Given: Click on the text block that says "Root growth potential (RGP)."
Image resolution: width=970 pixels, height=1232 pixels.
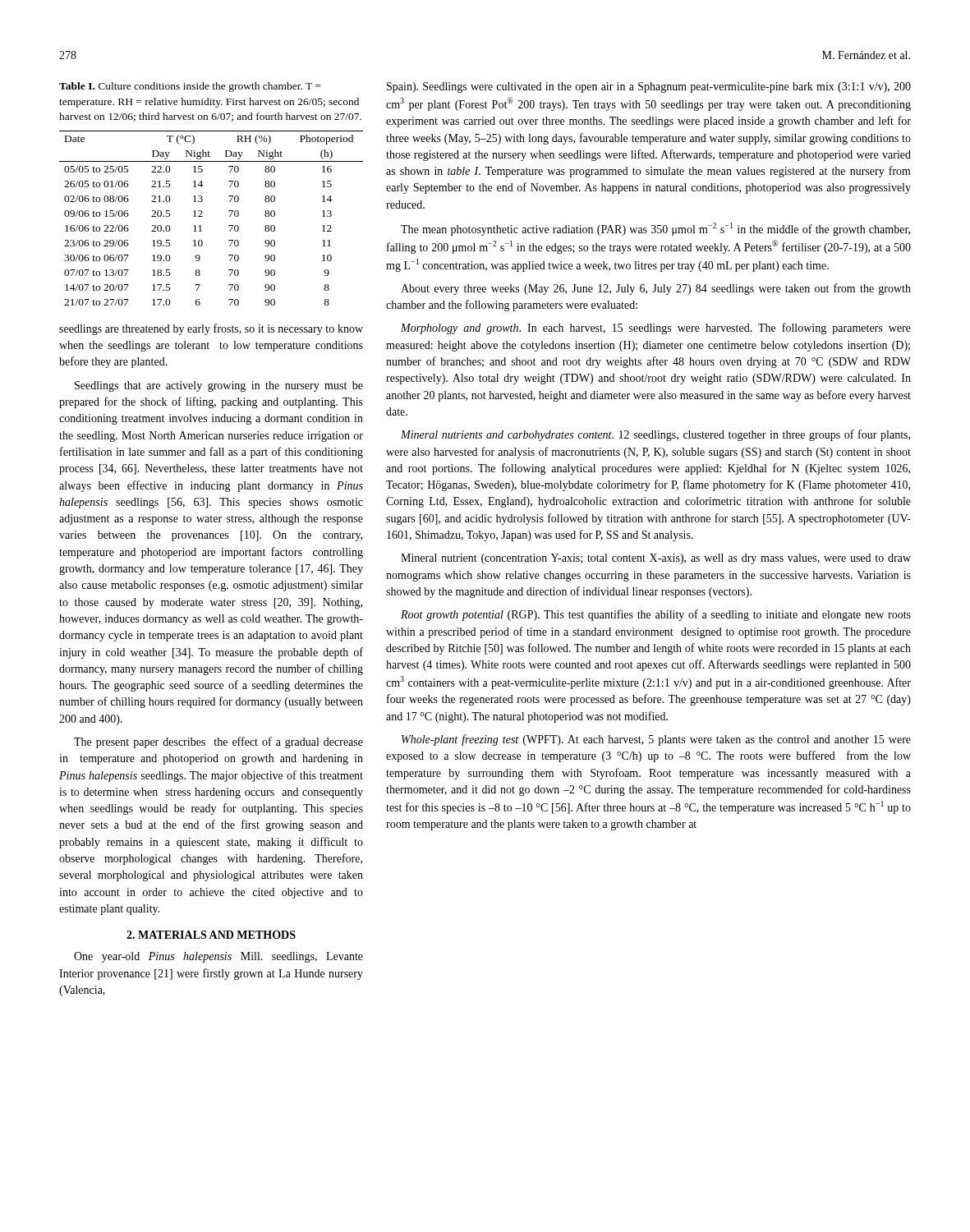Looking at the screenshot, I should tap(648, 666).
